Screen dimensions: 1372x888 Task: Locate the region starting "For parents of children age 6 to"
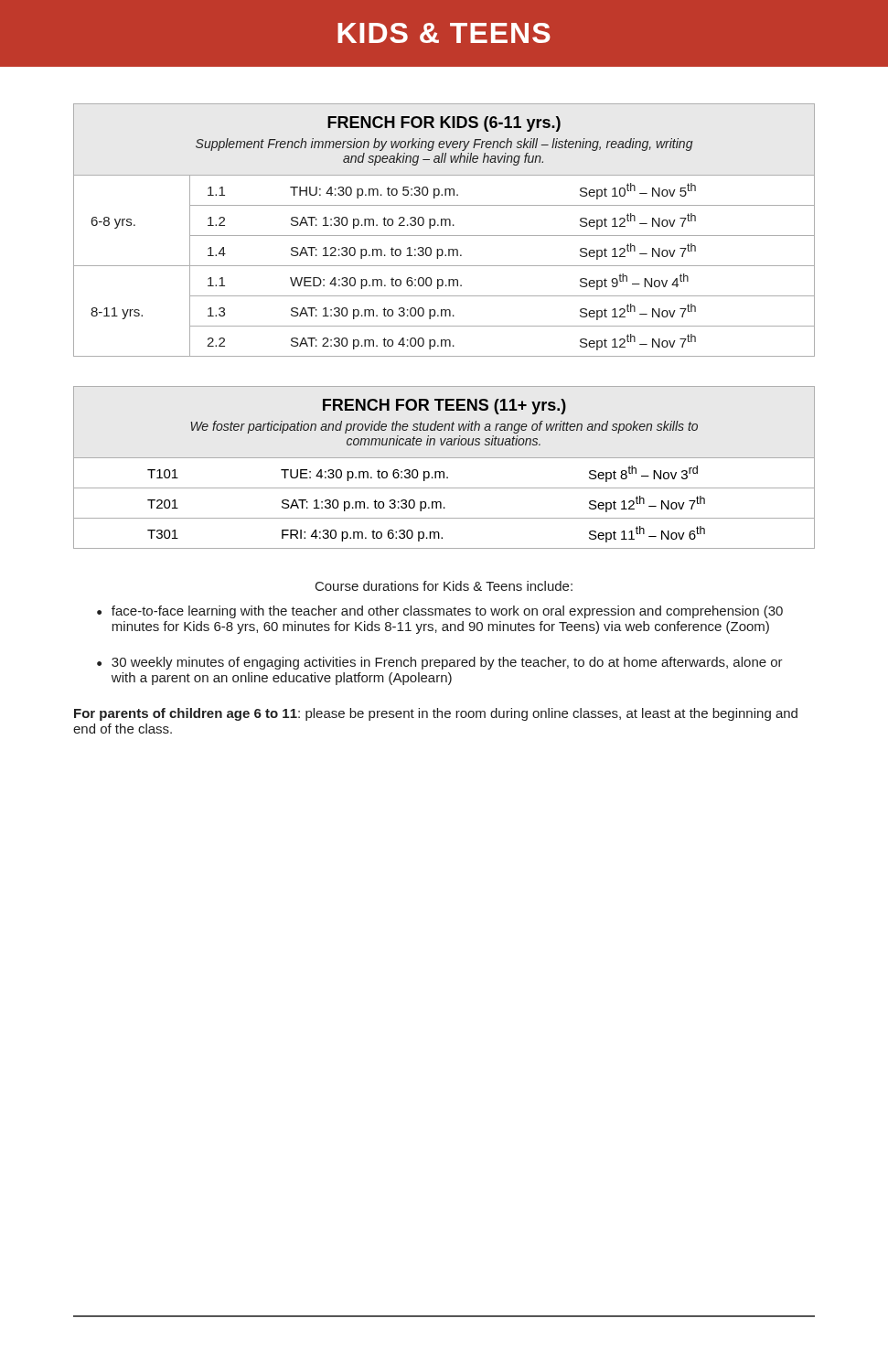tap(436, 721)
